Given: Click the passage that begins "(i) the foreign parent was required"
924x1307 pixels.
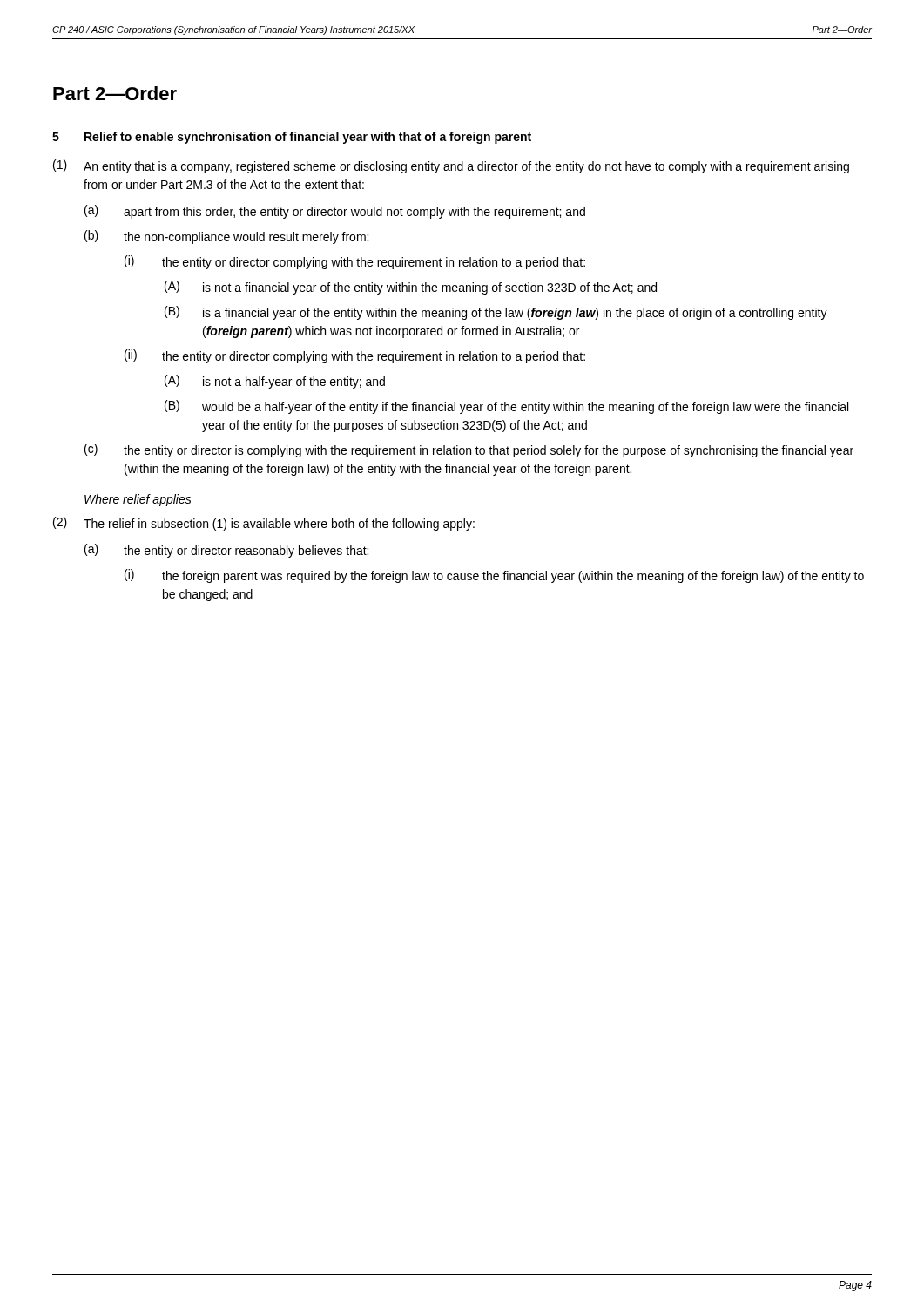Looking at the screenshot, I should [498, 586].
